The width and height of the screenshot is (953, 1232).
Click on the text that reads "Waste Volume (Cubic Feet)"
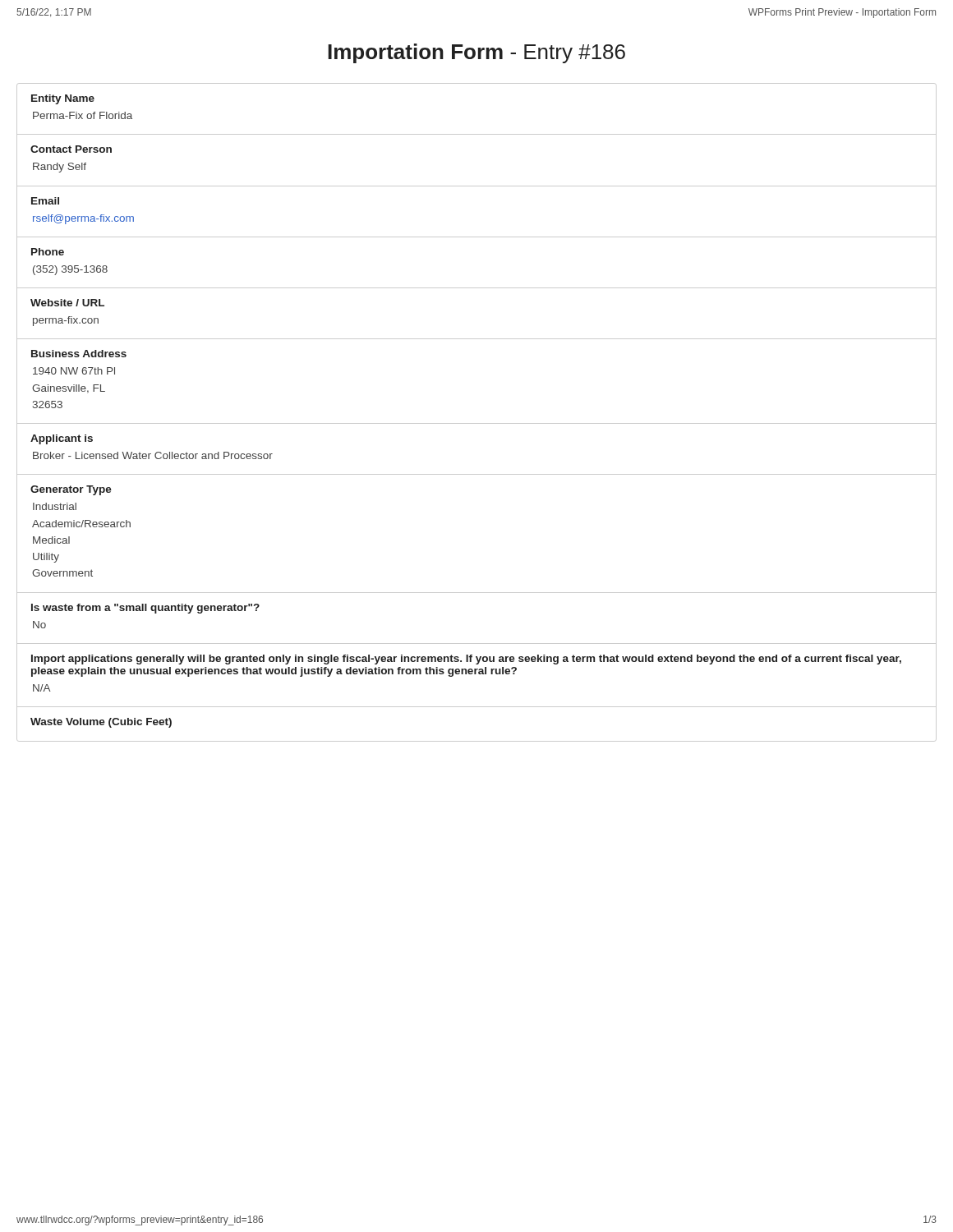[101, 723]
